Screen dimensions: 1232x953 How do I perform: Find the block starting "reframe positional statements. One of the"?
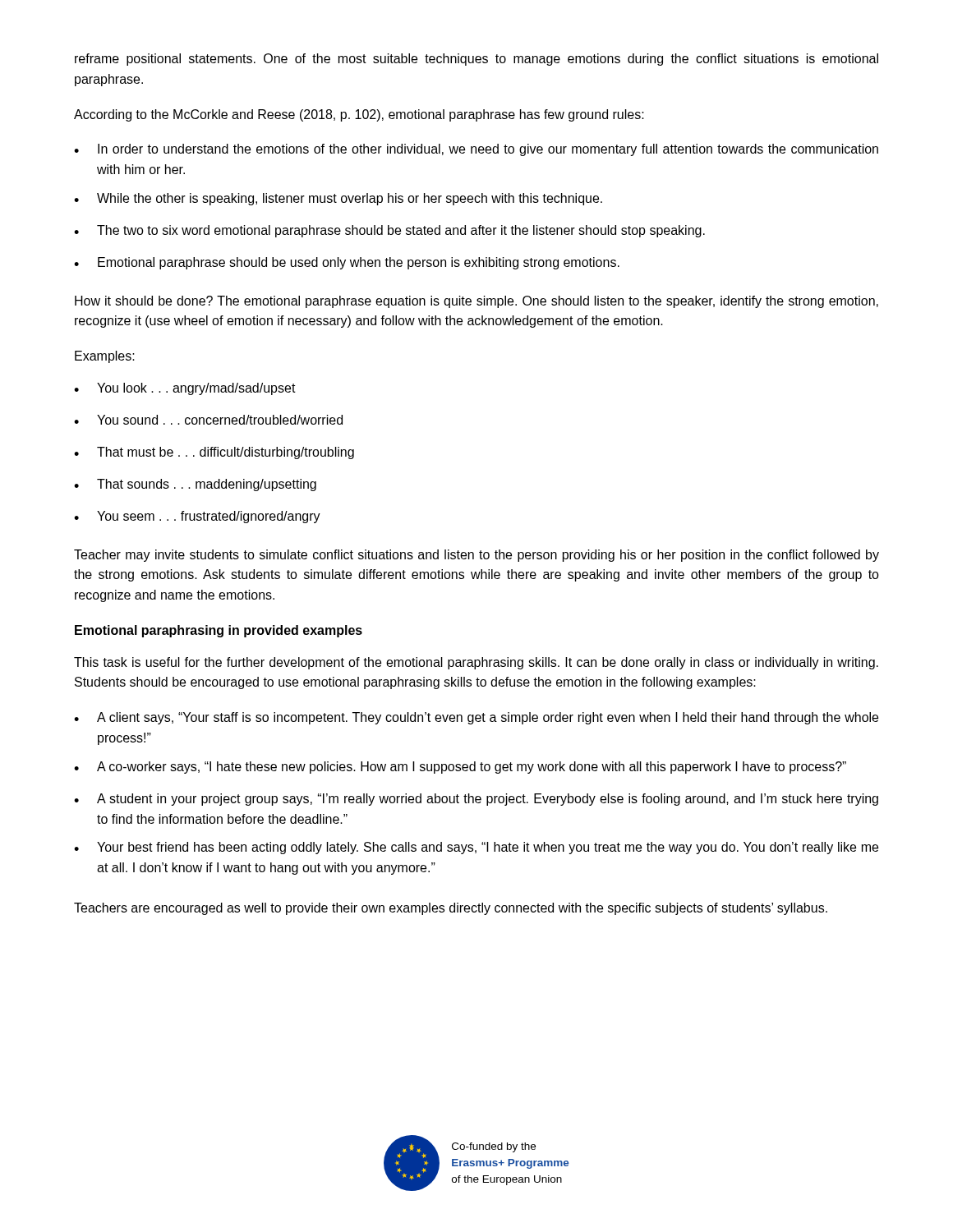[476, 69]
